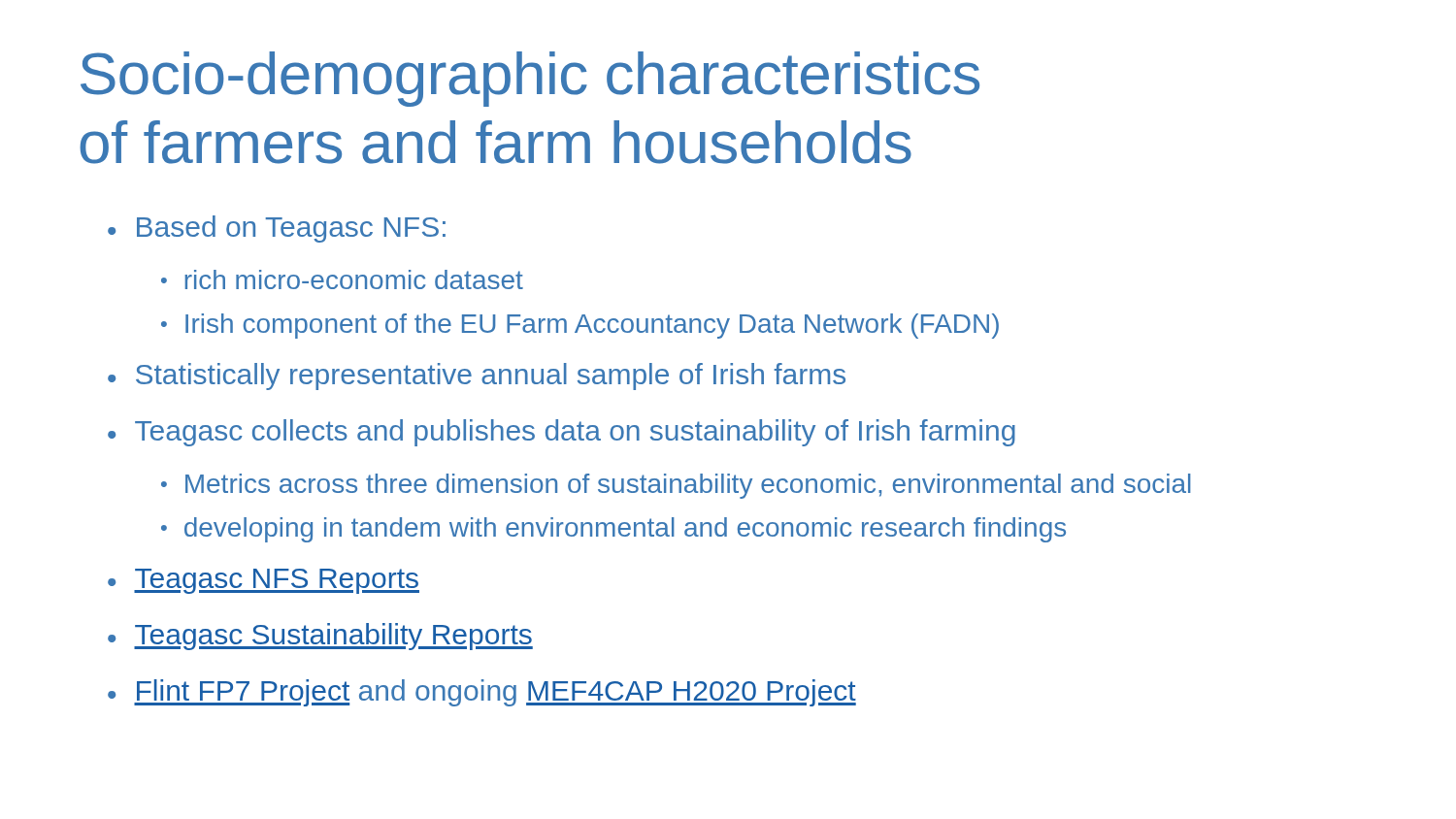Find the element starting "• Teagasc Sustainability"
The width and height of the screenshot is (1456, 819).
point(320,637)
